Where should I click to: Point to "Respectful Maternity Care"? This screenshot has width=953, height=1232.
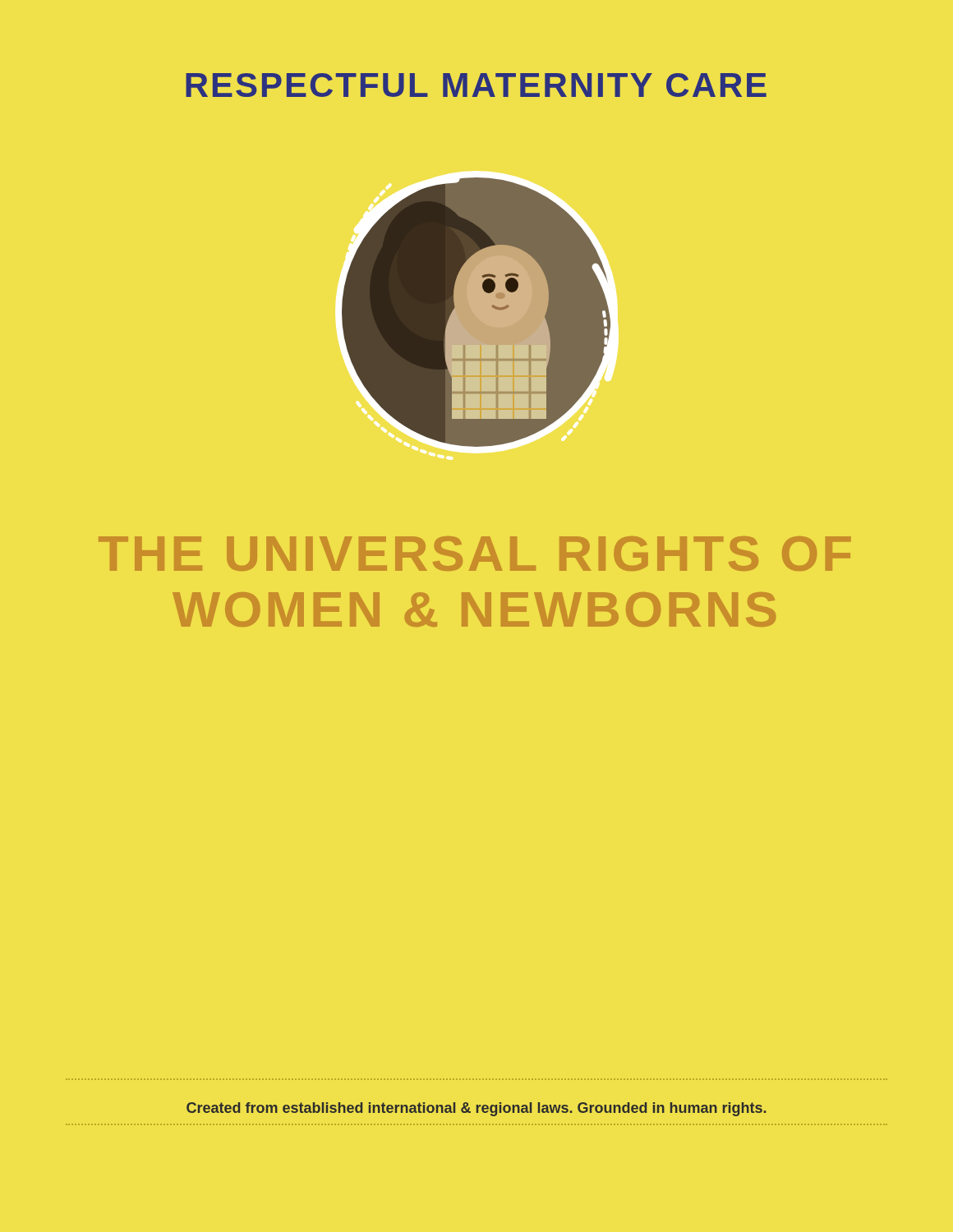click(476, 85)
